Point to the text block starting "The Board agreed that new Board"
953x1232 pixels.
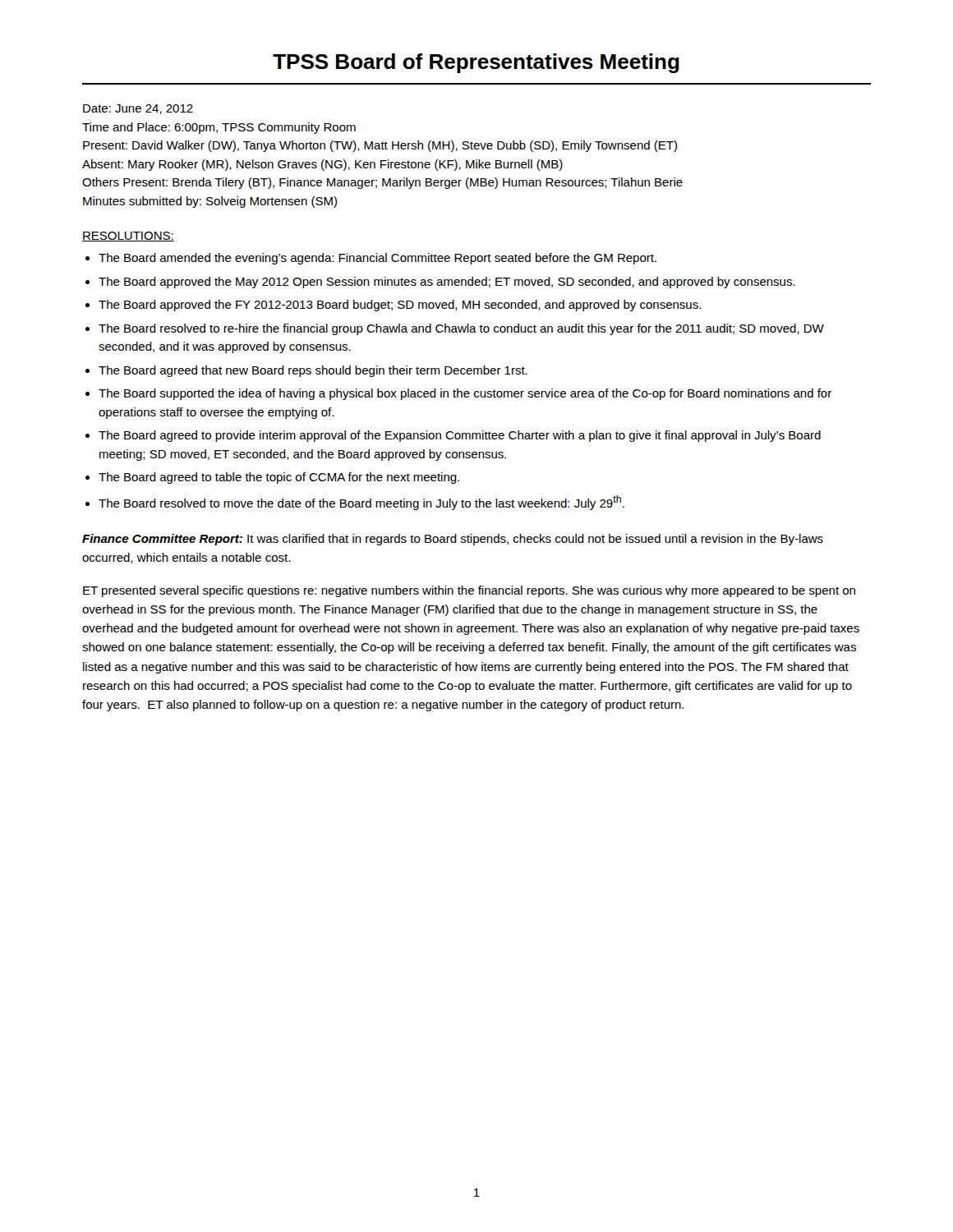(313, 370)
